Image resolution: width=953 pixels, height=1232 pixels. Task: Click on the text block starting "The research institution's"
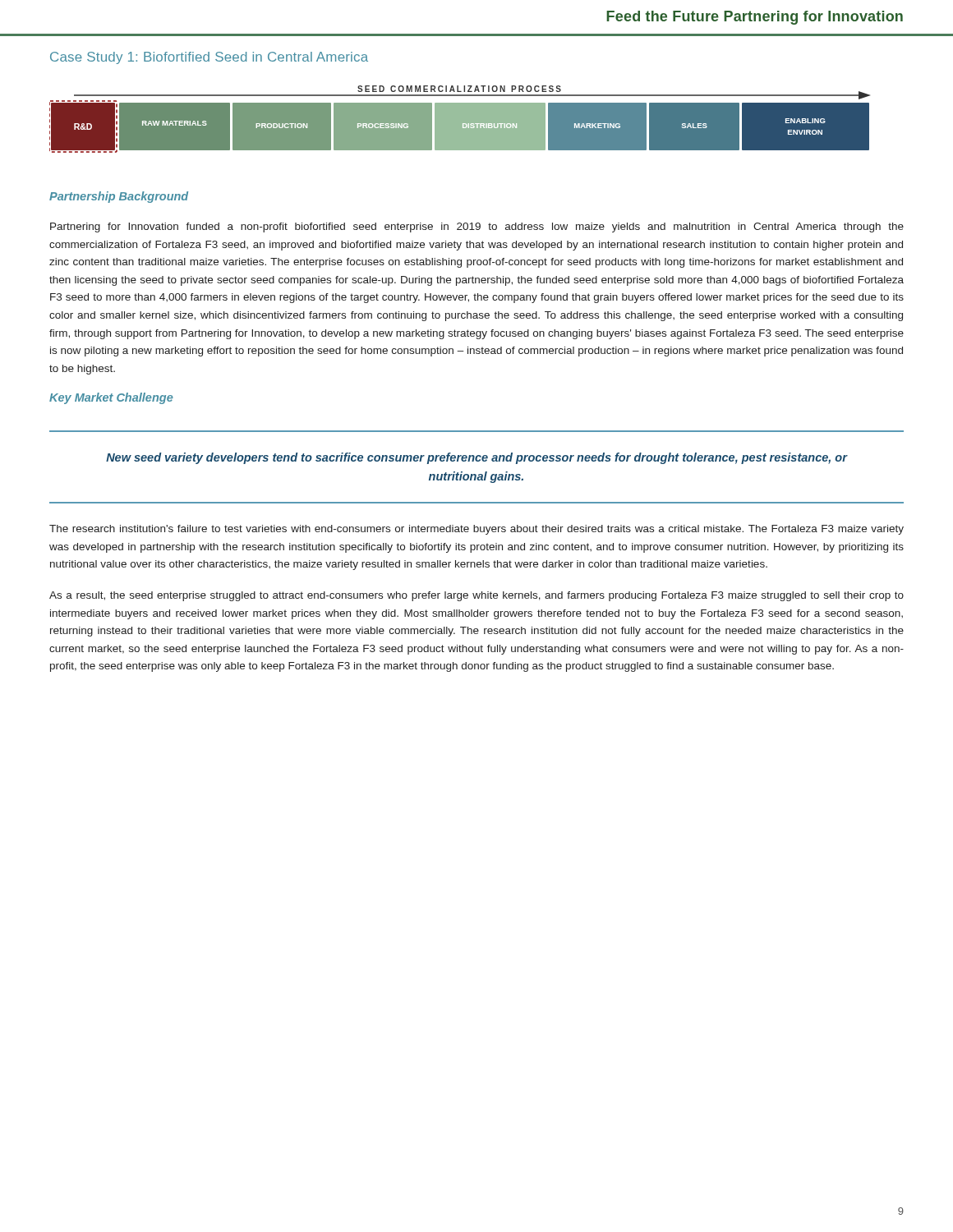pos(476,547)
